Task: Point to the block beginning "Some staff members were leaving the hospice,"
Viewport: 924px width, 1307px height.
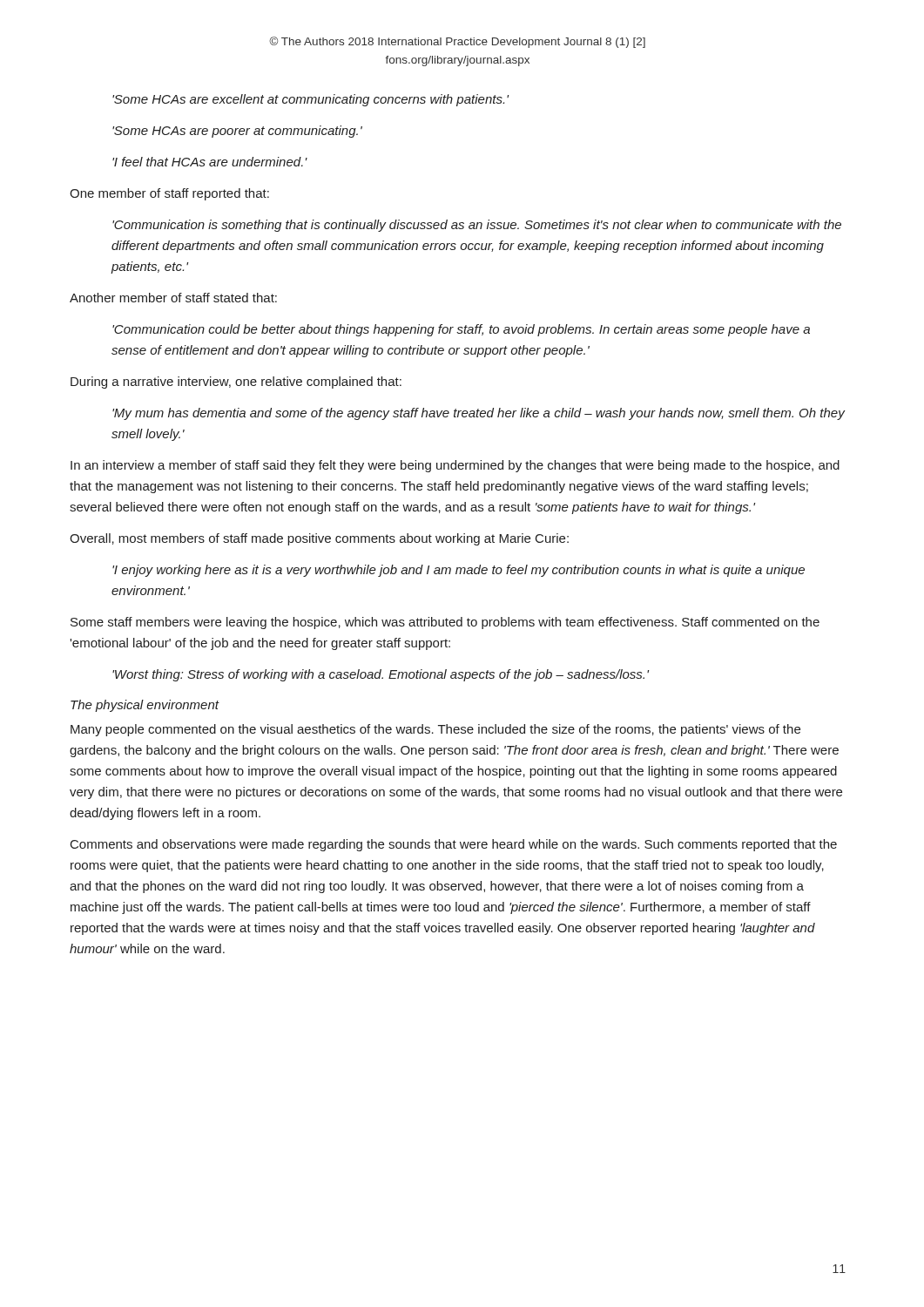Action: click(445, 632)
